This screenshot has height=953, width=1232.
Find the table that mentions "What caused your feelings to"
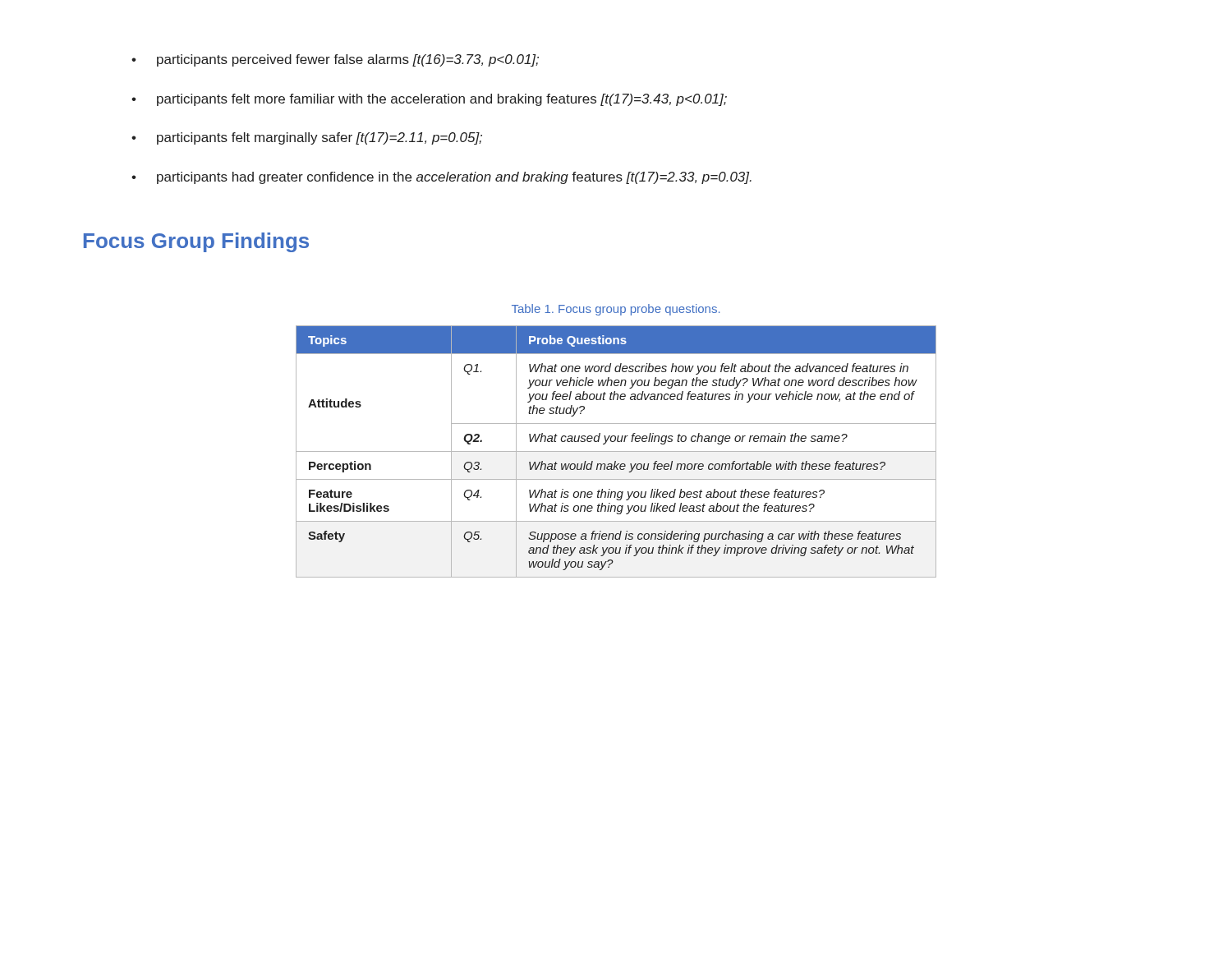[616, 451]
